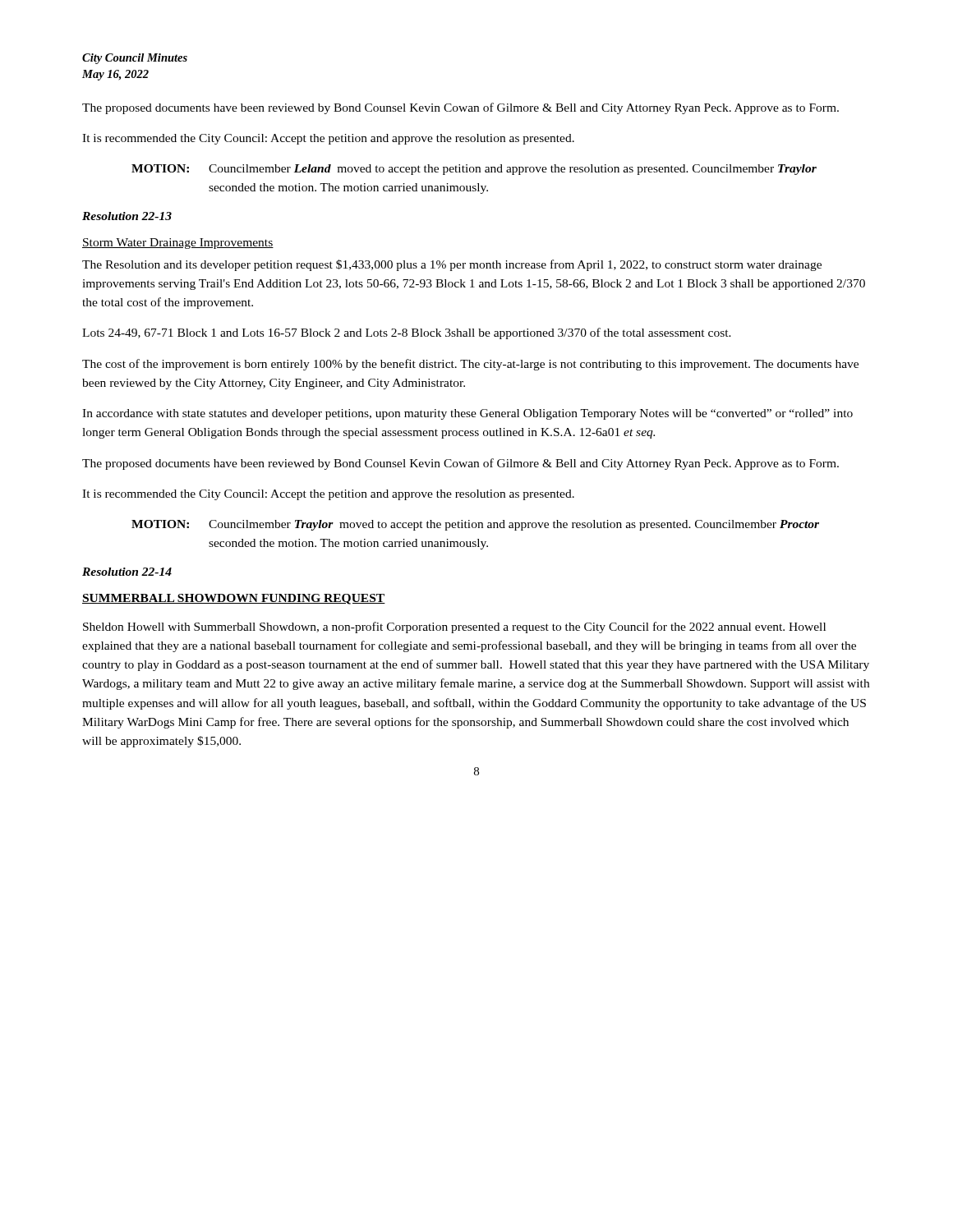Image resolution: width=953 pixels, height=1232 pixels.
Task: Navigate to the text block starting "The Resolution and its"
Action: point(474,283)
